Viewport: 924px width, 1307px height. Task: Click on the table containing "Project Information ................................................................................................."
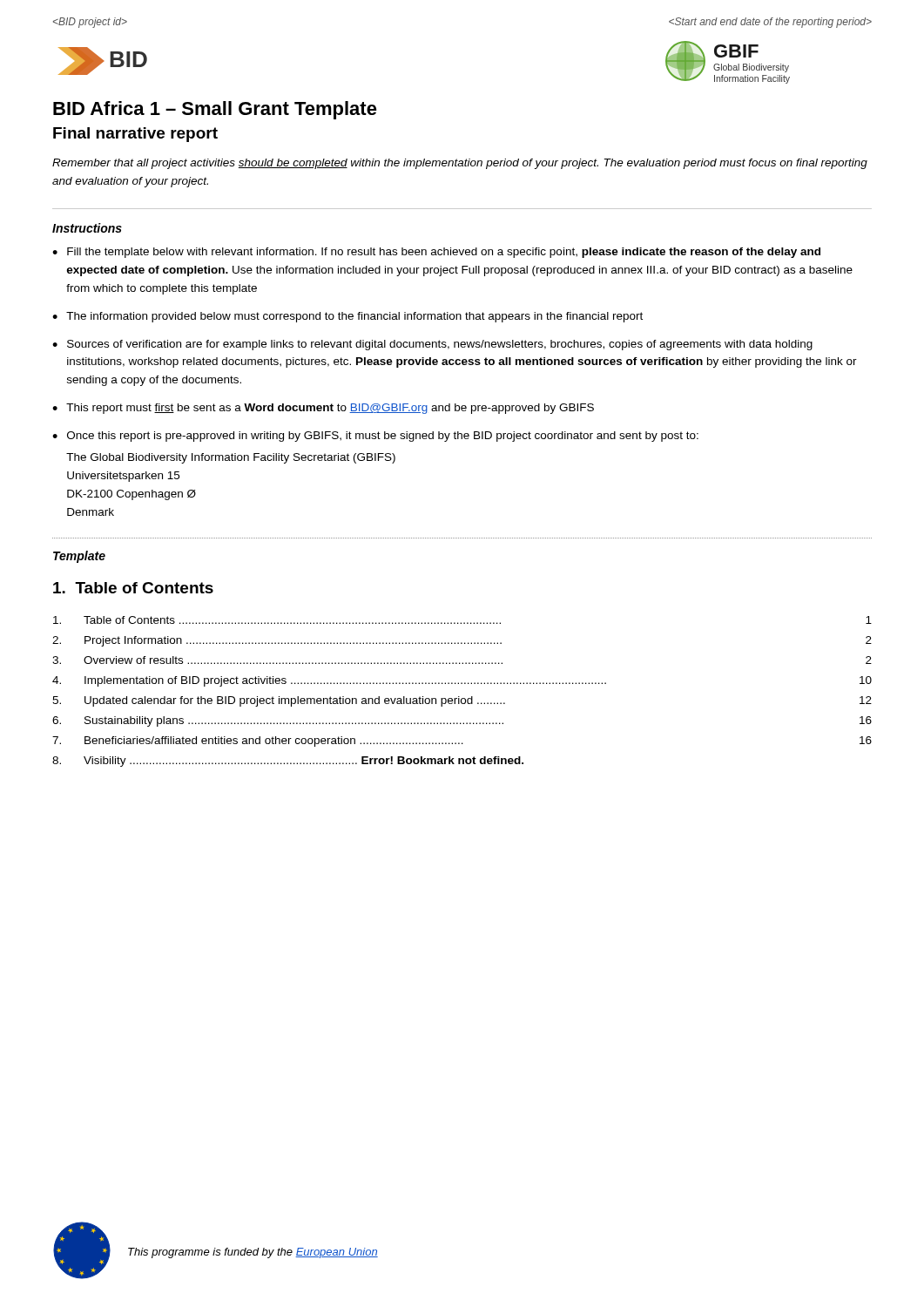[x=462, y=690]
